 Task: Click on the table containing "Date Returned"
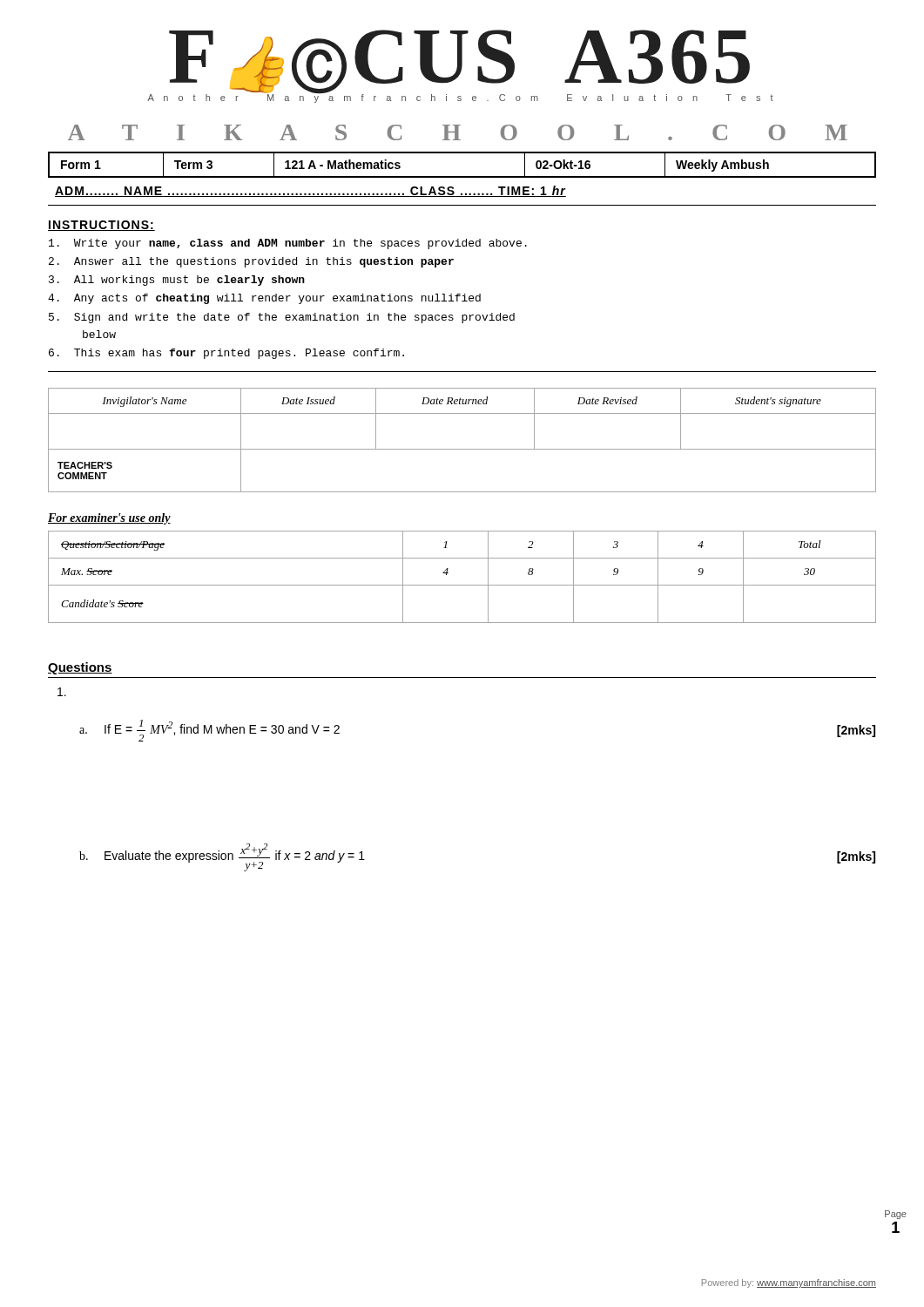(x=462, y=440)
